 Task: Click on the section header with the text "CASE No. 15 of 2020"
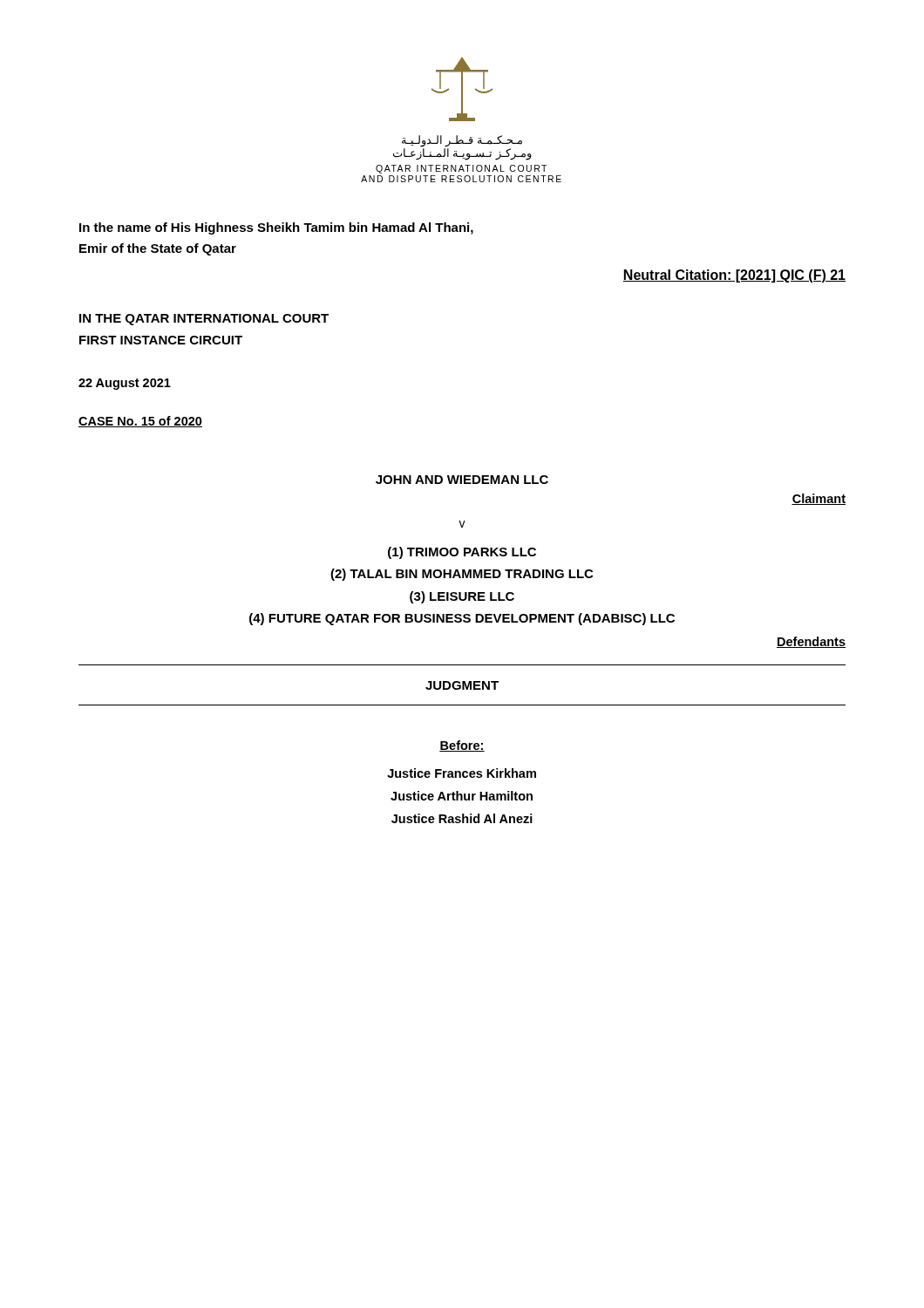(140, 421)
